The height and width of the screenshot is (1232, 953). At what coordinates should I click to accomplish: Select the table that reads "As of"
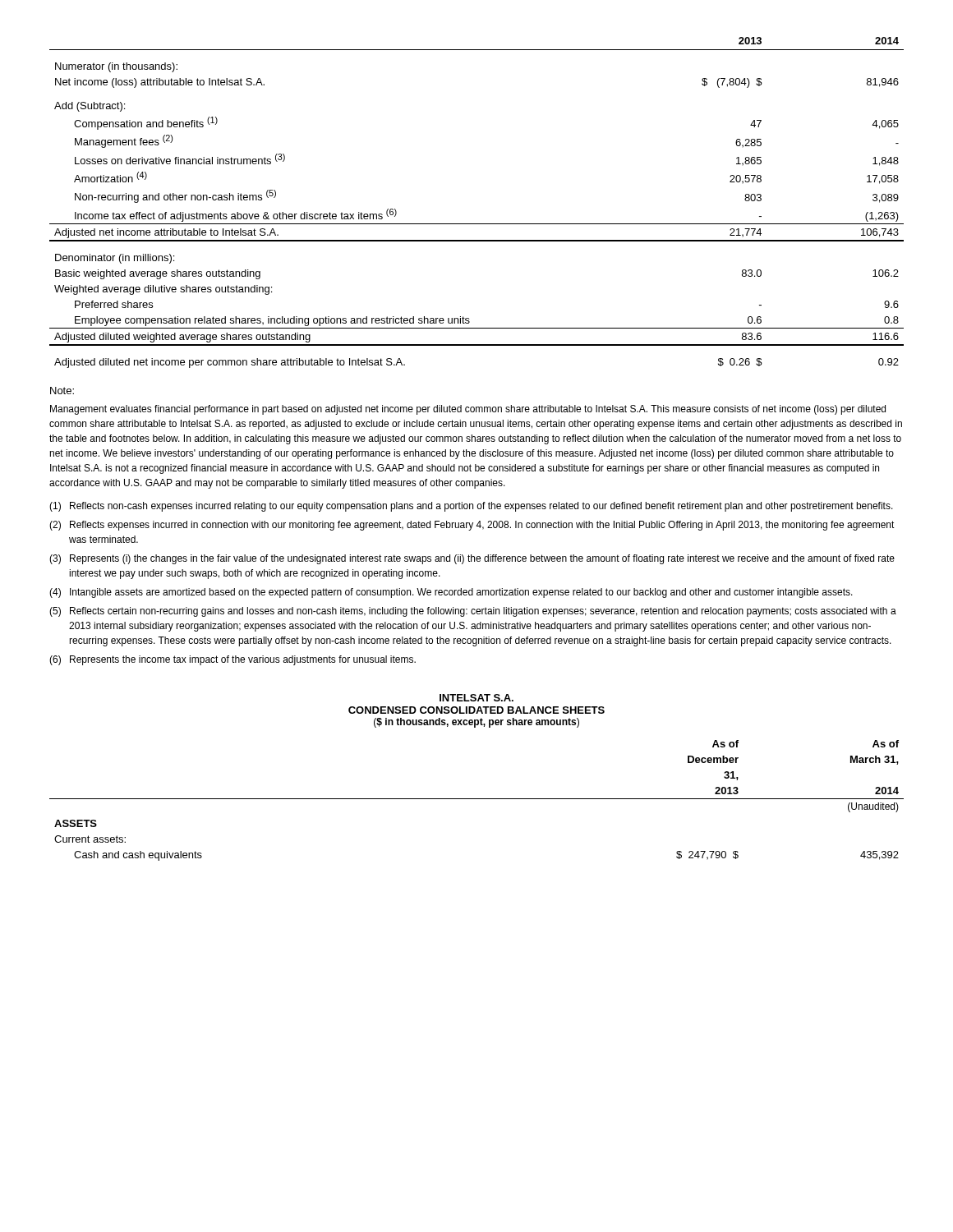click(x=476, y=799)
